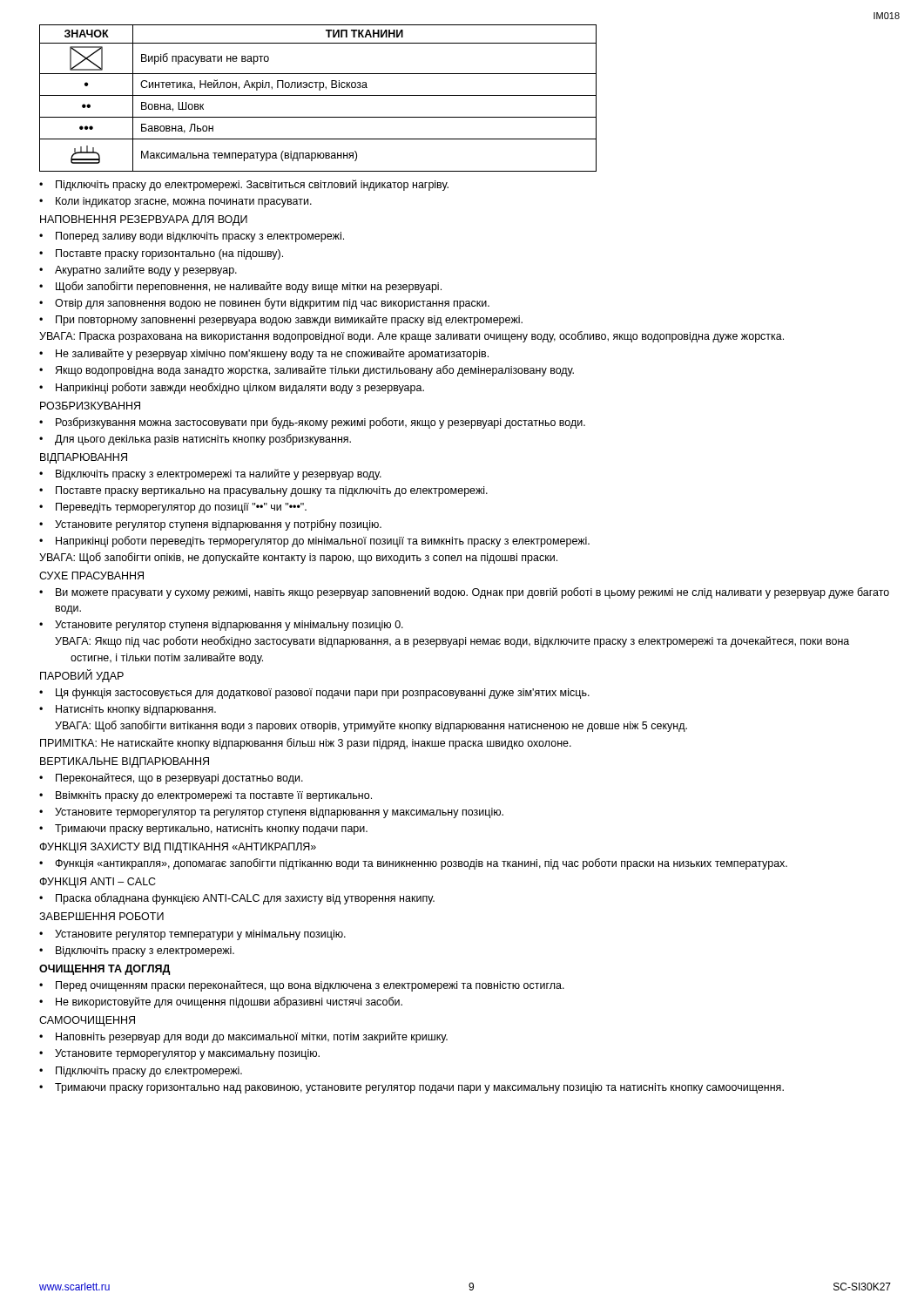Find the list item that reads "•Тримаючи праску горизонтально над раковиною, установите"
The height and width of the screenshot is (1307, 924).
click(412, 1087)
